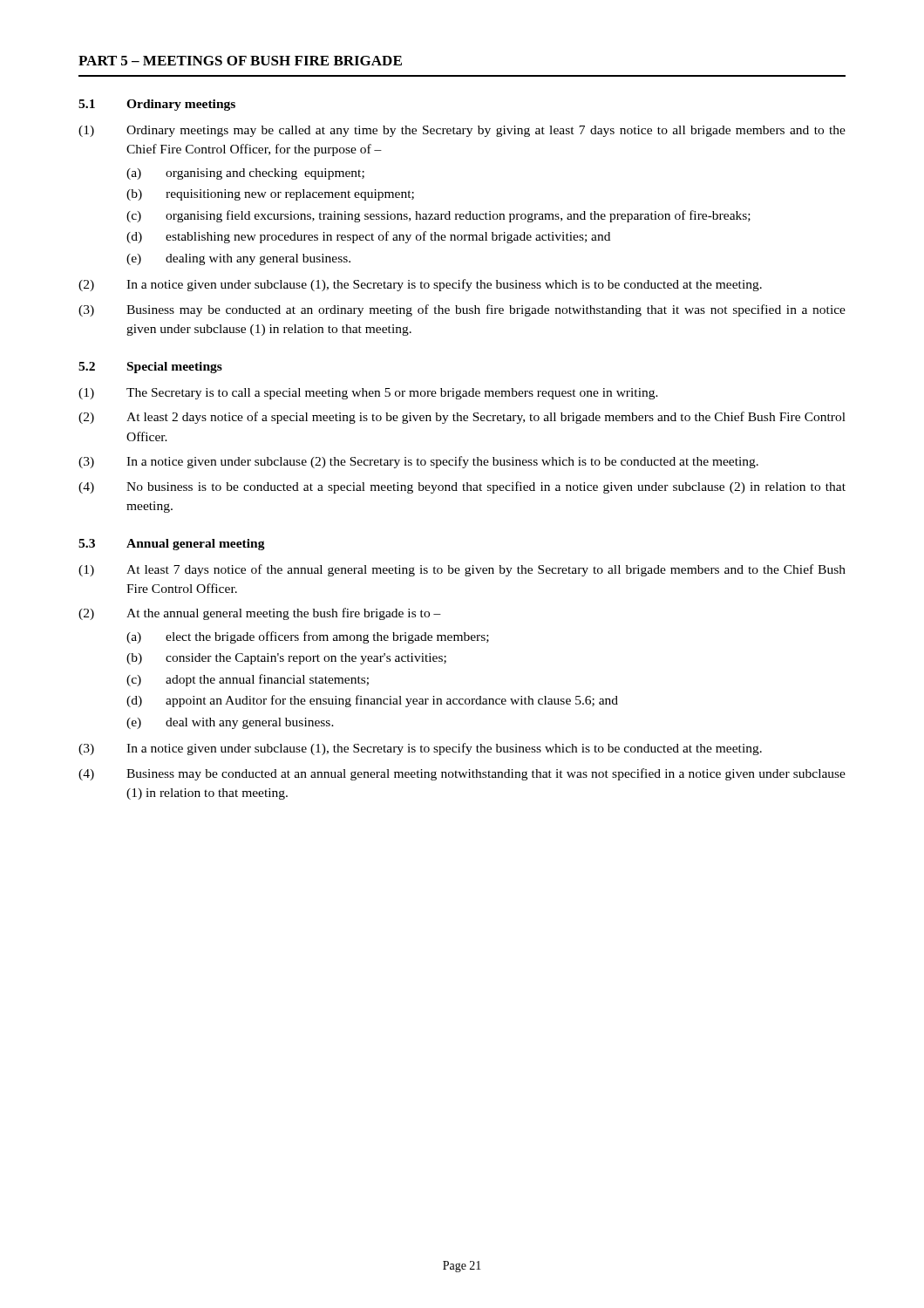Navigate to the passage starting "5.2 Special meetings"
Image resolution: width=924 pixels, height=1308 pixels.
(x=150, y=366)
